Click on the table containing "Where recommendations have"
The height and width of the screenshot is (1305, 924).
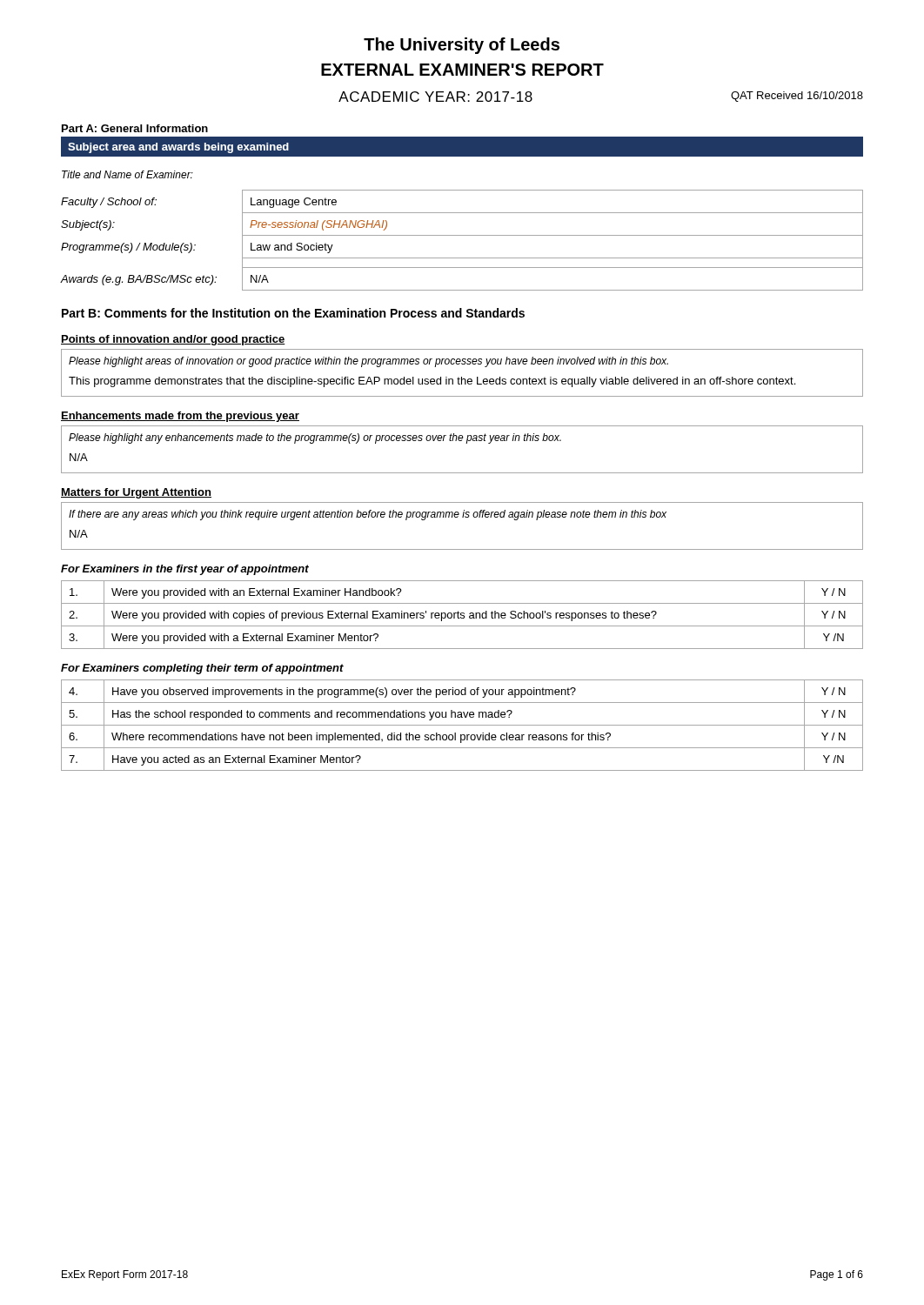[x=462, y=725]
